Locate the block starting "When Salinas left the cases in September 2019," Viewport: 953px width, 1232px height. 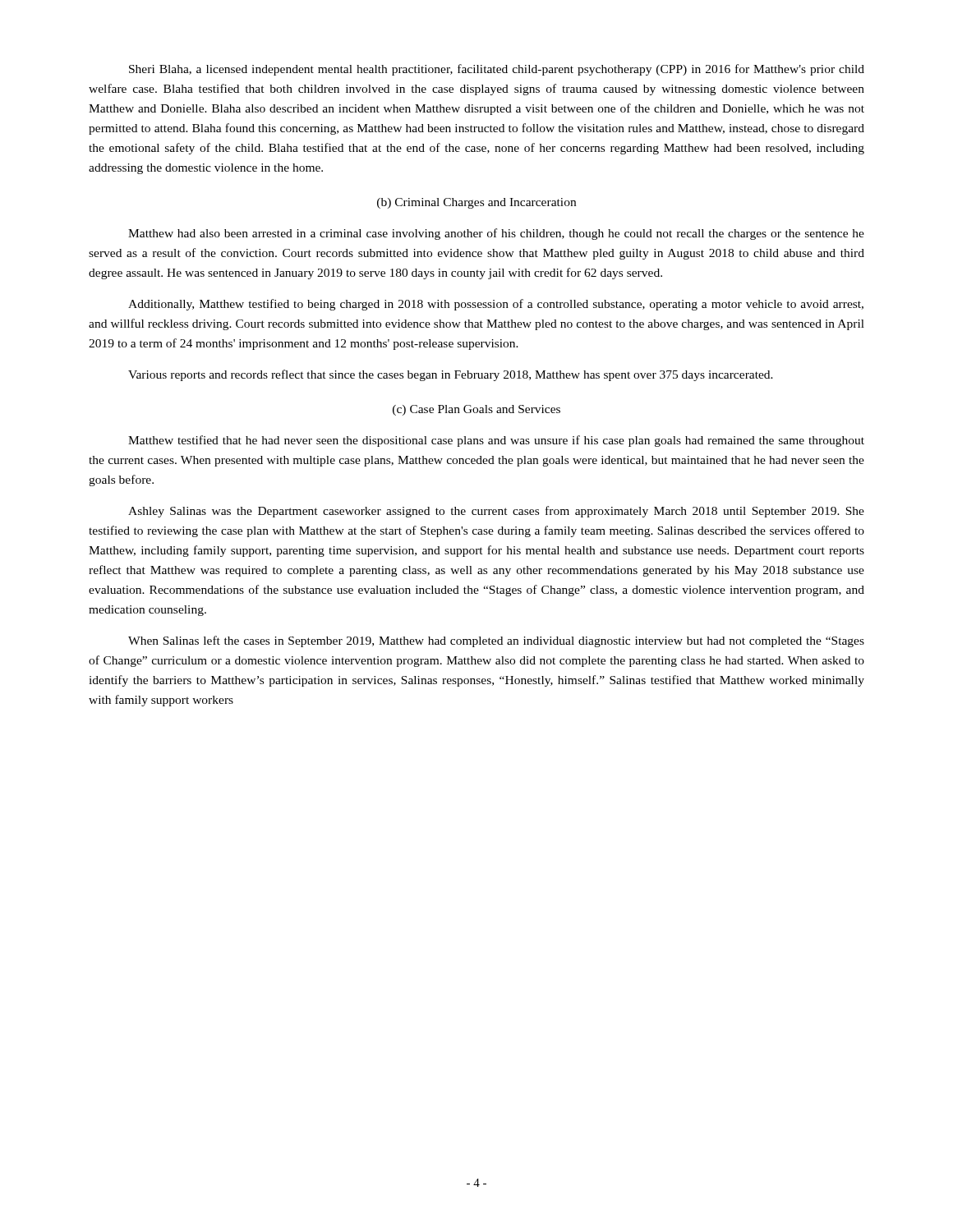point(476,670)
